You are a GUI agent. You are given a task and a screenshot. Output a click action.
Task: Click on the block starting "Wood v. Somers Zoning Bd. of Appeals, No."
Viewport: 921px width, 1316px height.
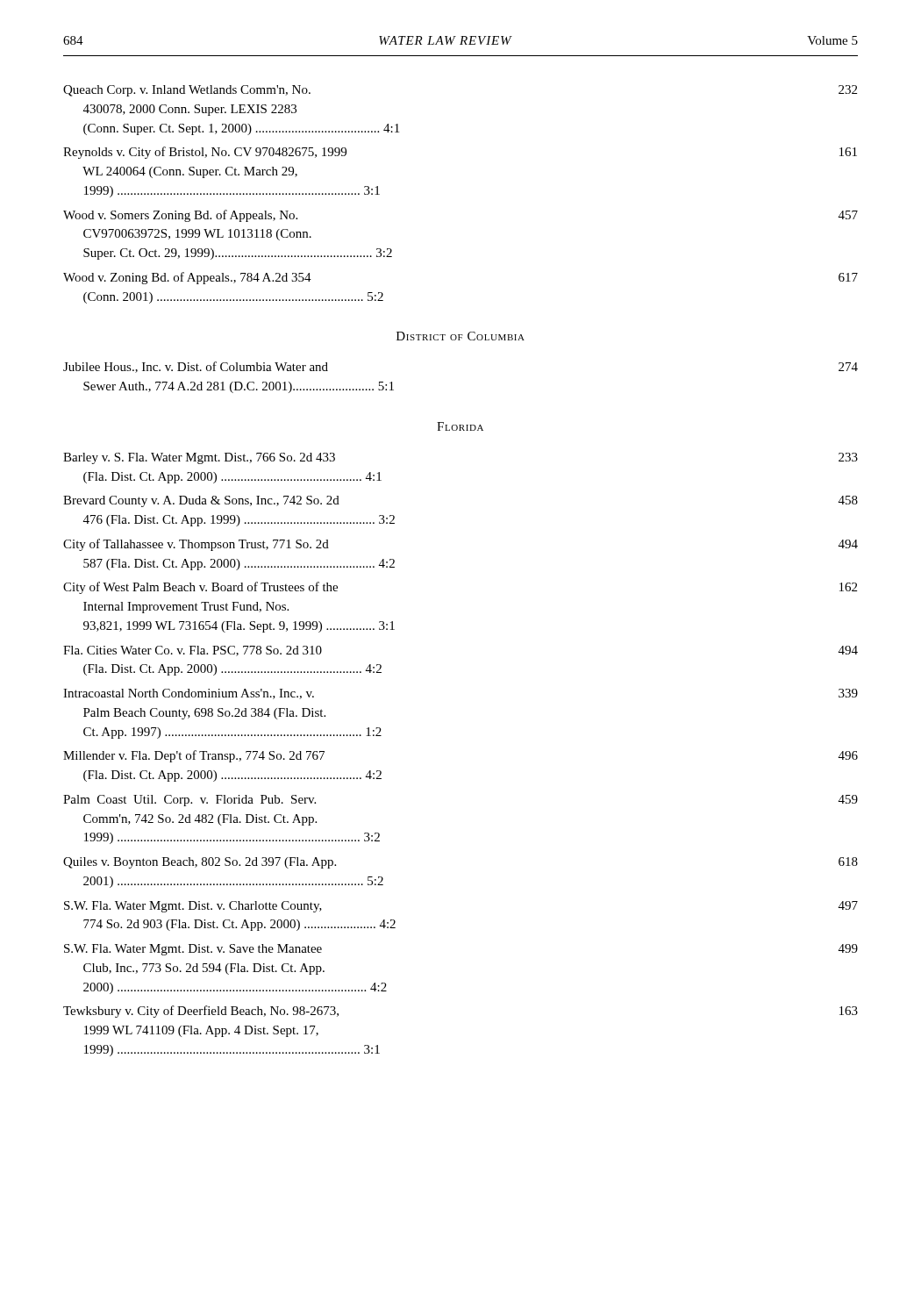(178, 215)
